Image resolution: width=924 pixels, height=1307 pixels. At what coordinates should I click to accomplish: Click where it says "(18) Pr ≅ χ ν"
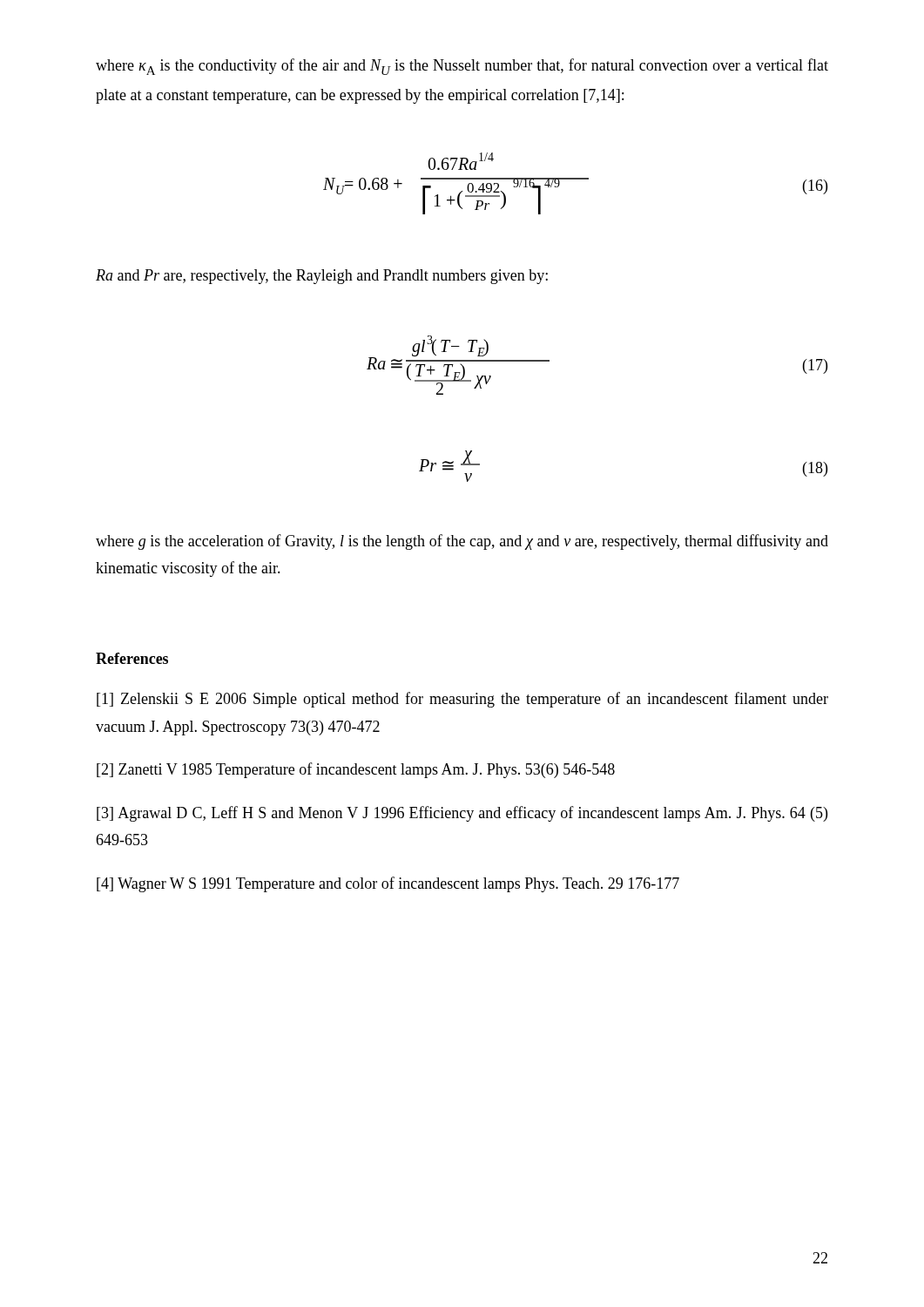470,465
